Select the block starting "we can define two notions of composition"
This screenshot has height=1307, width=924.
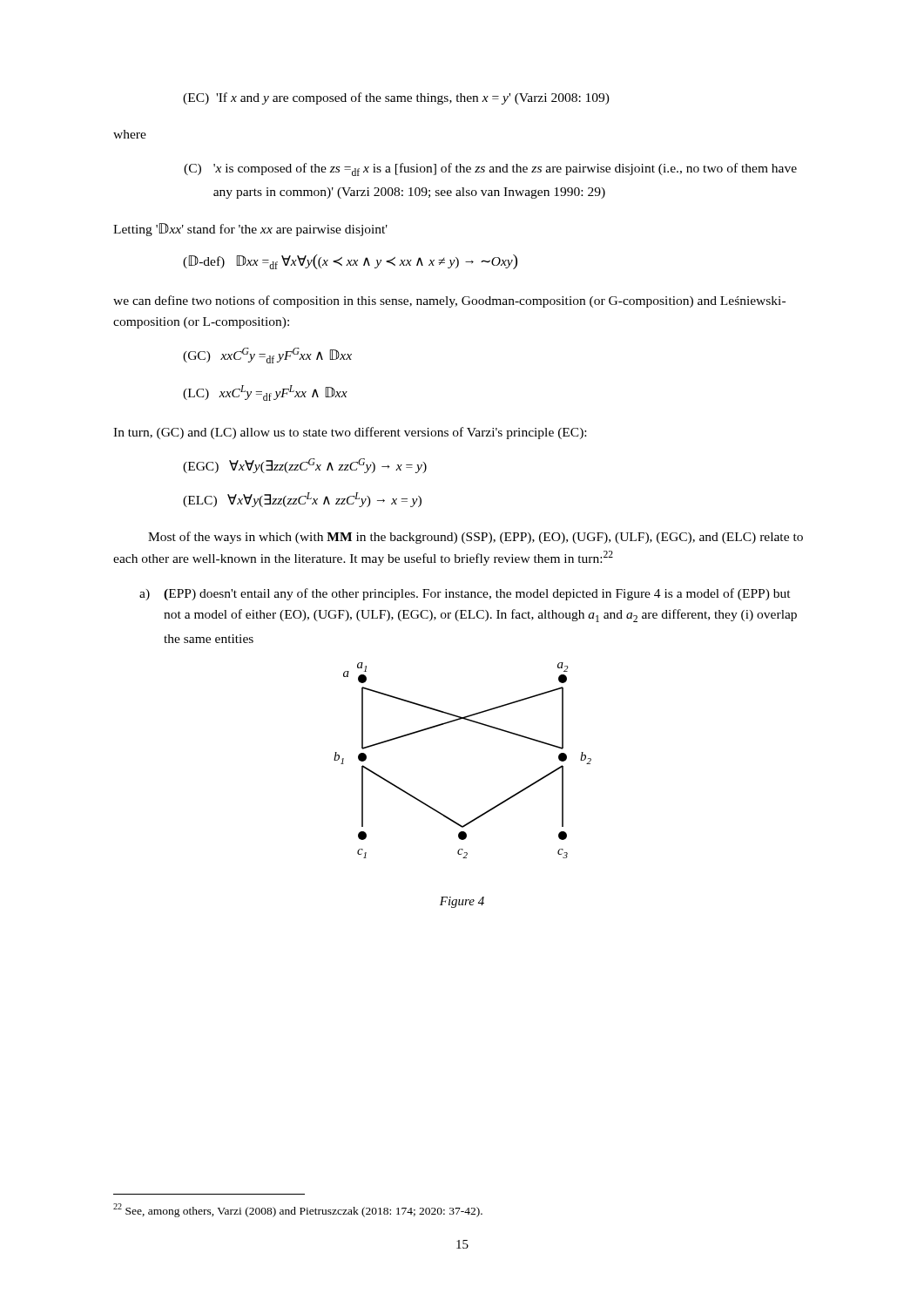coord(450,311)
